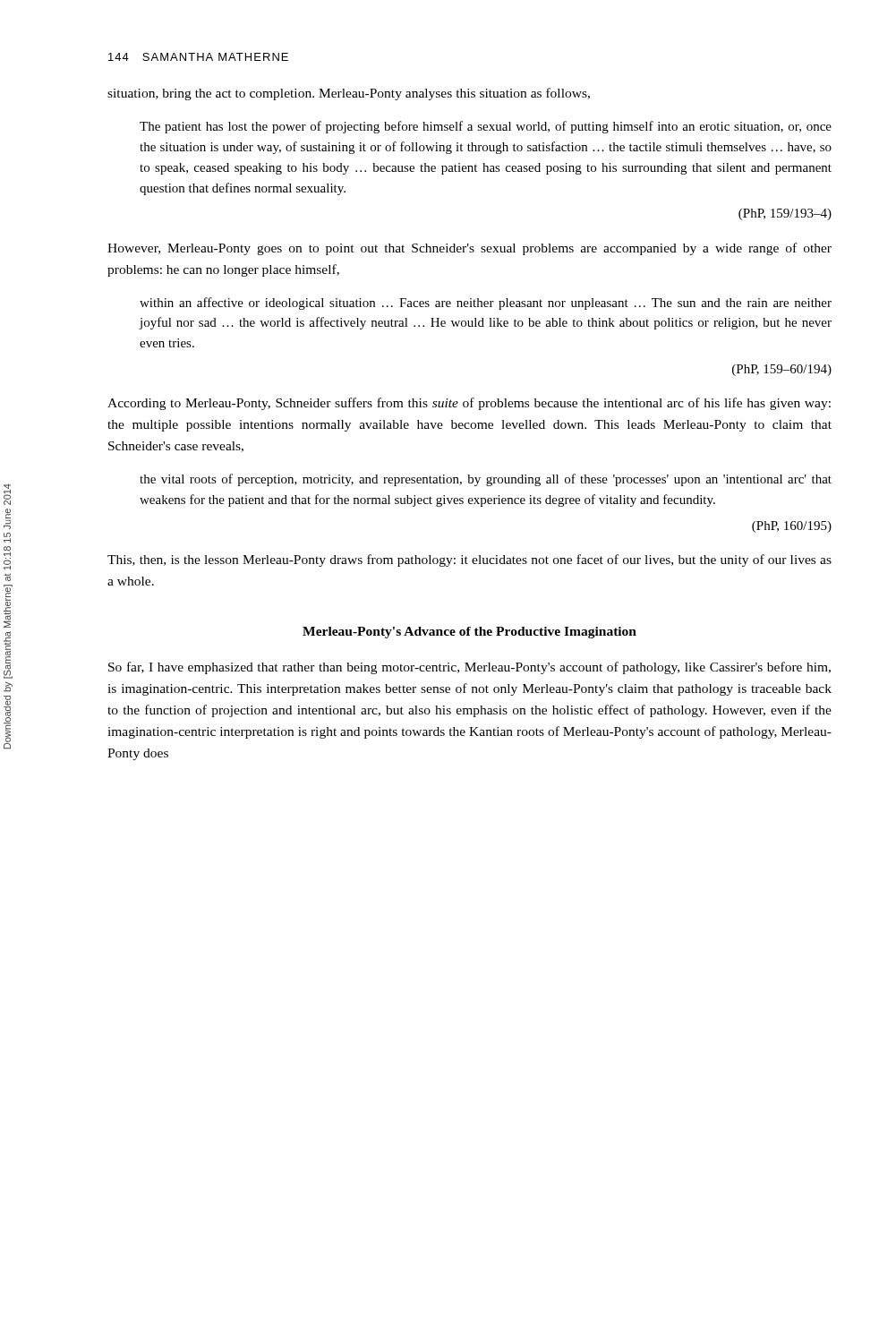This screenshot has height=1343, width=896.
Task: Point to the element starting "However, Merleau-Ponty goes on to point out"
Action: (470, 258)
